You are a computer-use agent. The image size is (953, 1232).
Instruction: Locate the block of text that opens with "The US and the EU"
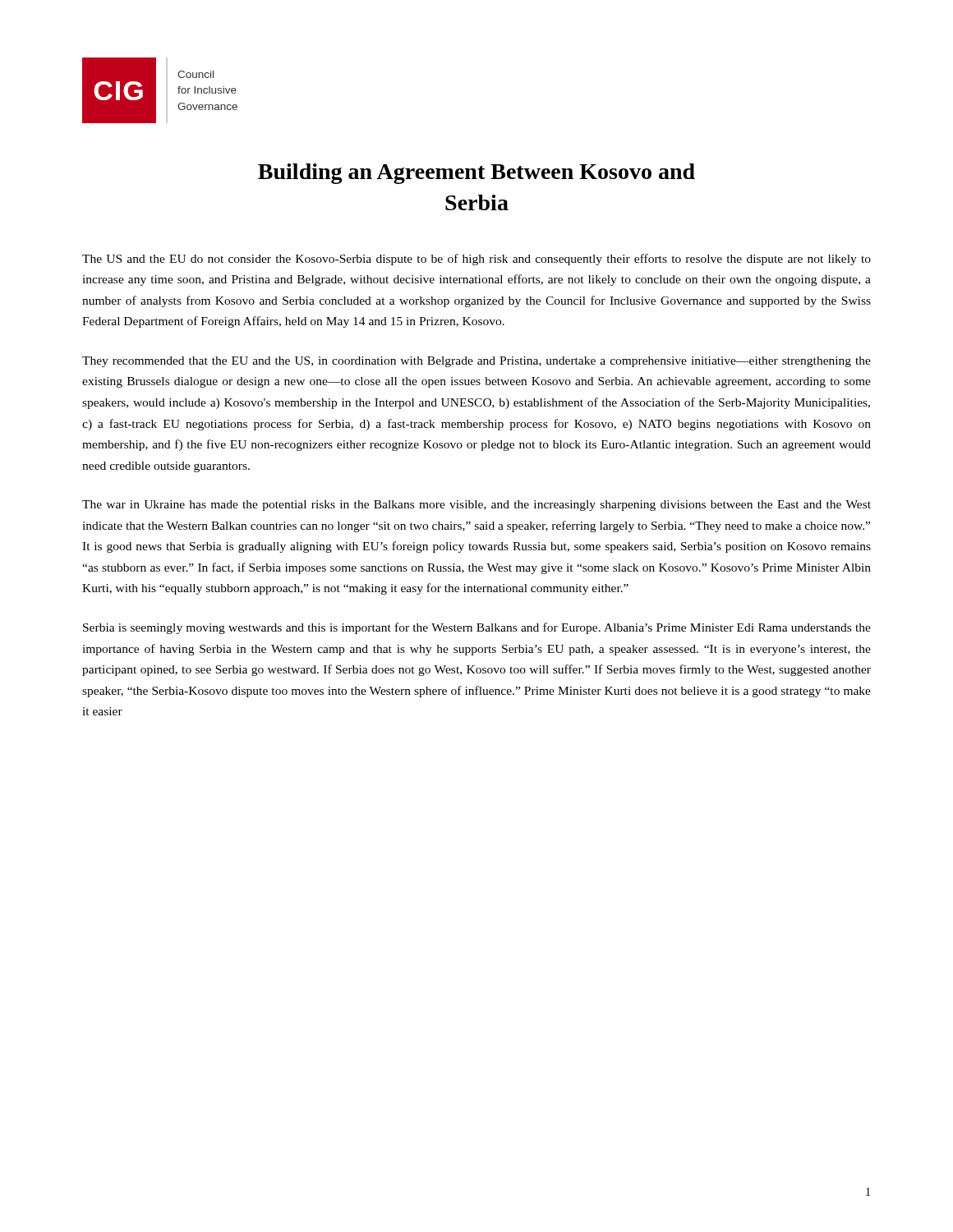(476, 289)
